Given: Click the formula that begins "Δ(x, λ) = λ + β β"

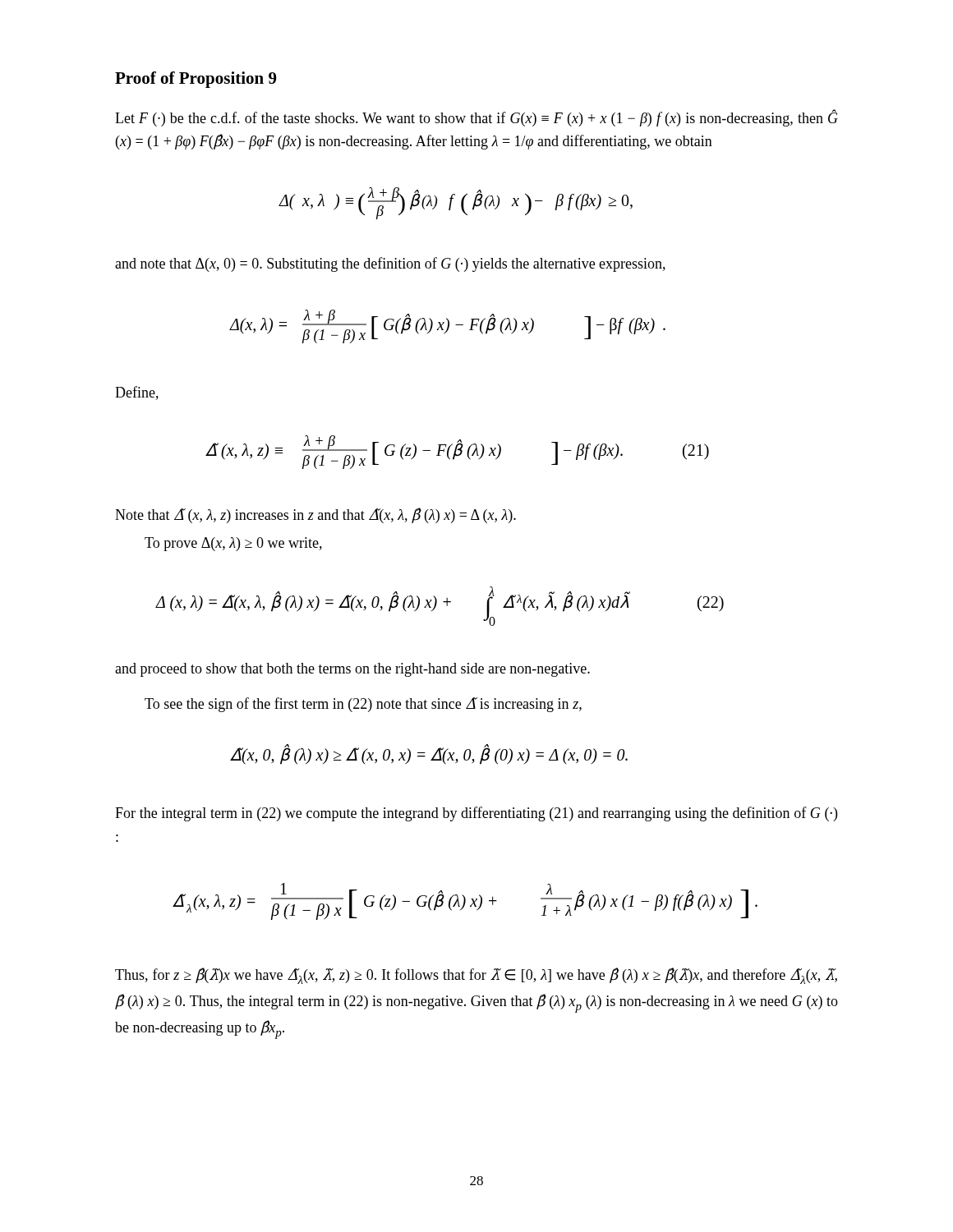Looking at the screenshot, I should click(x=476, y=325).
